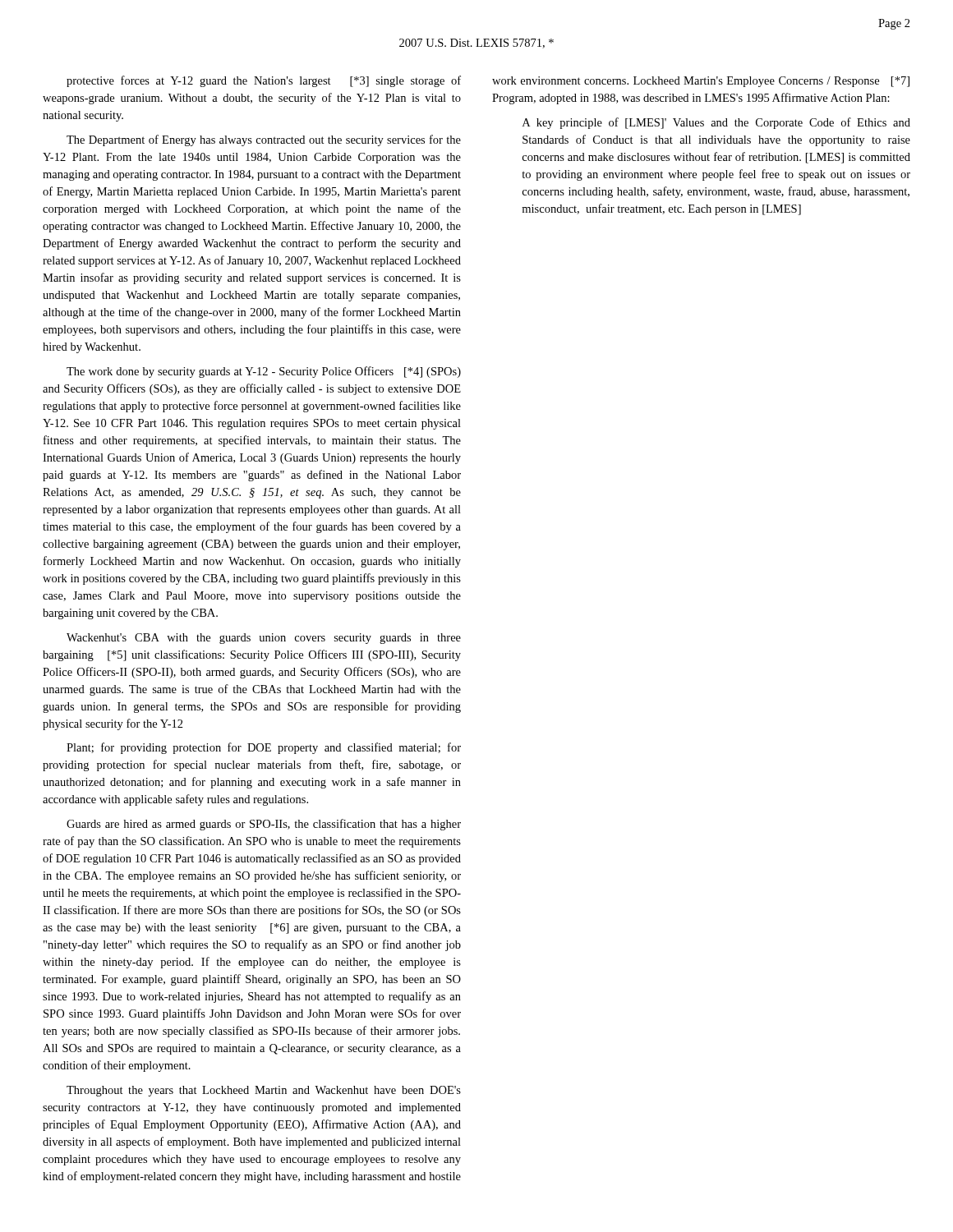Point to the block starting "protective forces at Y-12 guard the Nation's largest"
Screen dimensions: 1232x953
pyautogui.click(x=252, y=402)
